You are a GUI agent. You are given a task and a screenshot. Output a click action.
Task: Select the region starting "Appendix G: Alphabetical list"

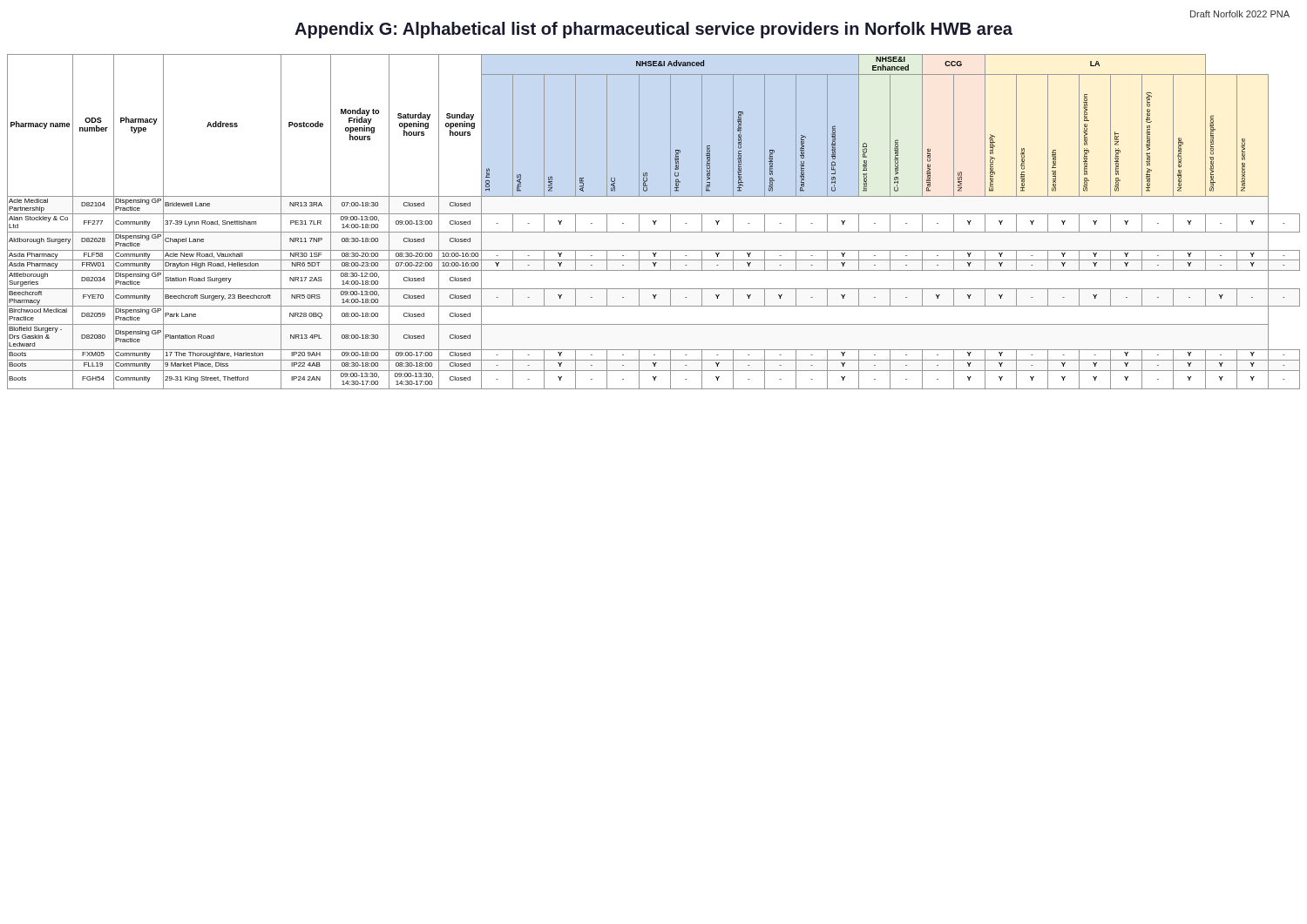click(x=654, y=29)
